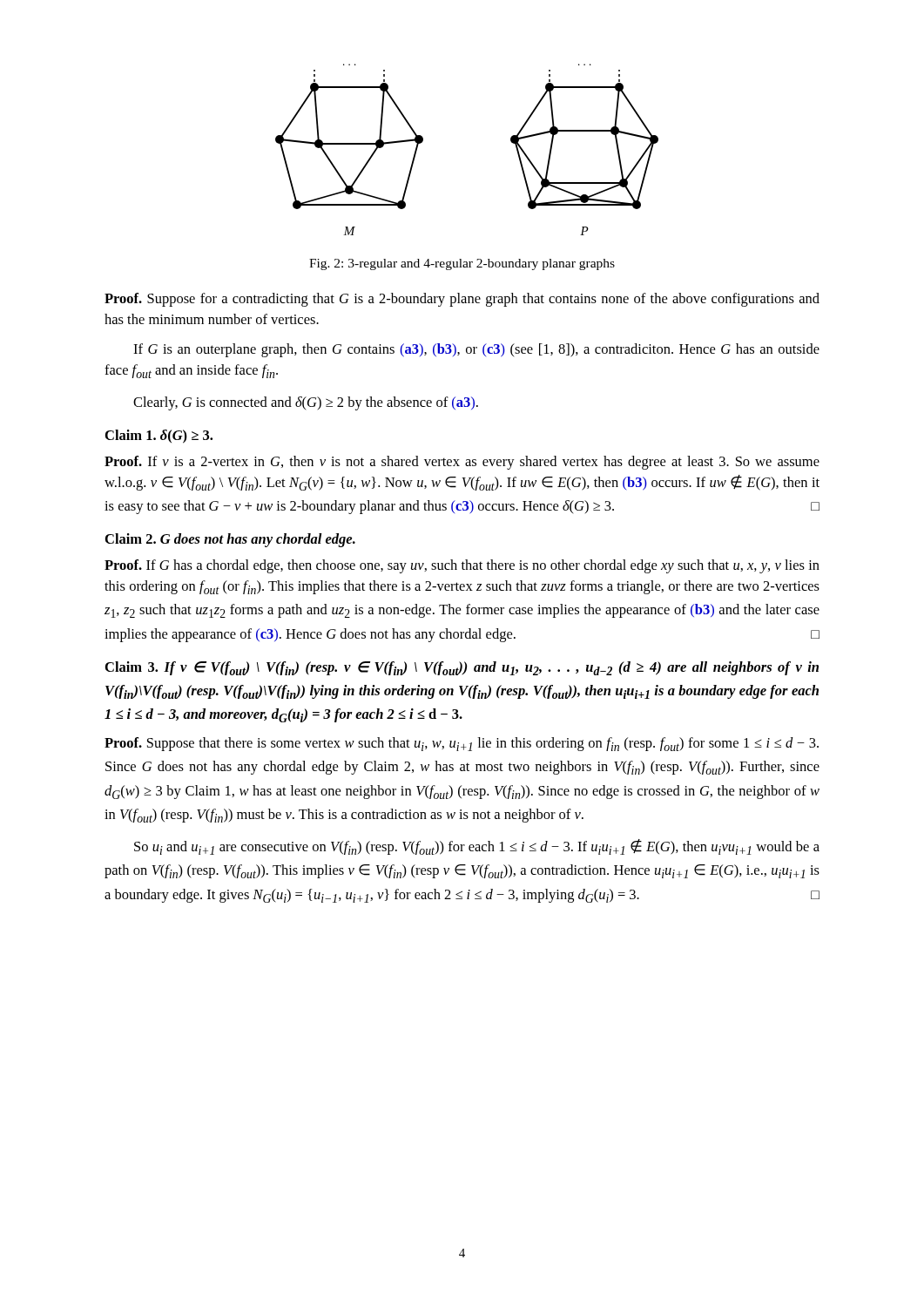Select the text block starting "Claim 2. G"
Screen dimensions: 1307x924
[x=230, y=539]
